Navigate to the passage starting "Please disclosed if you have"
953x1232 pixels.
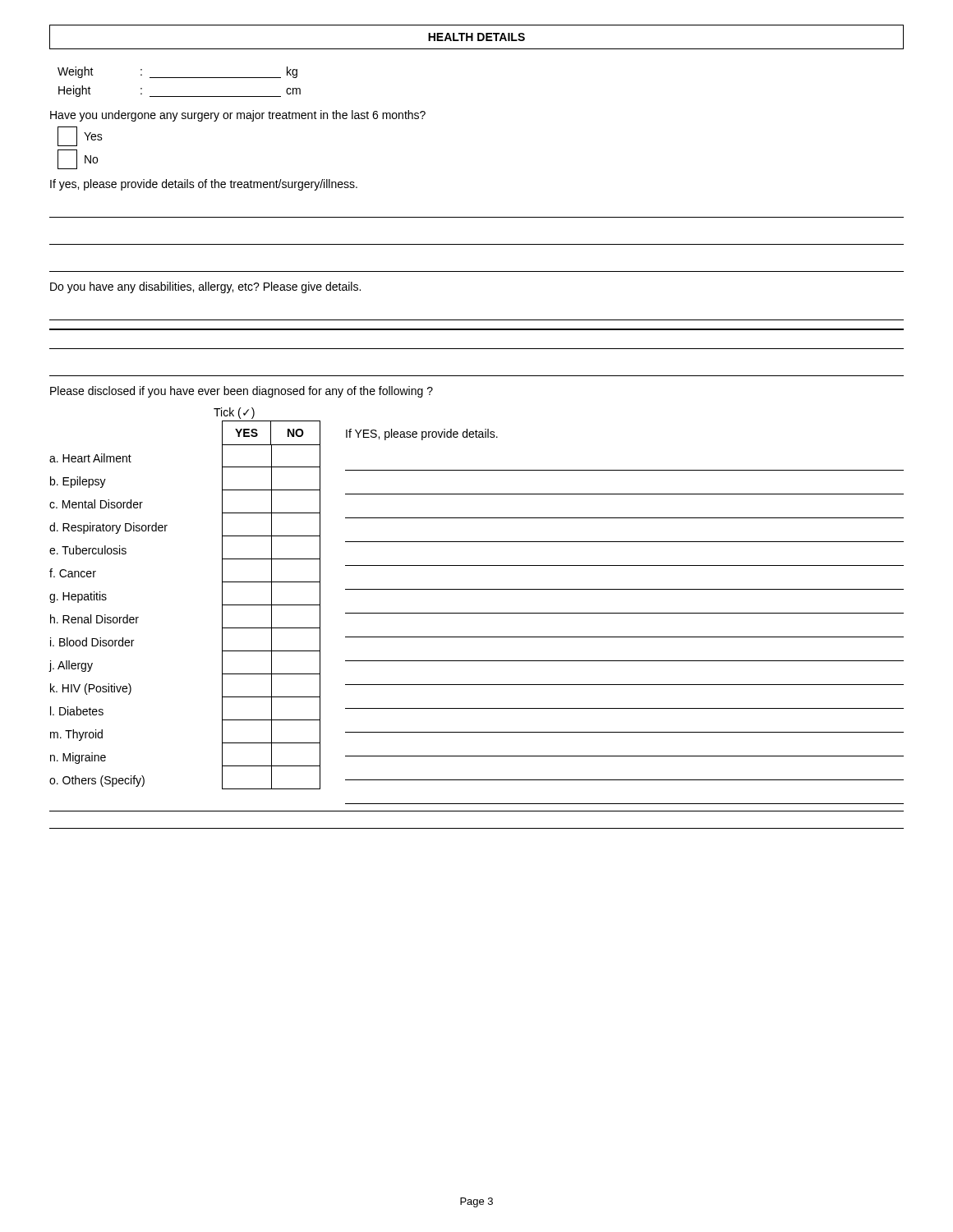(241, 391)
